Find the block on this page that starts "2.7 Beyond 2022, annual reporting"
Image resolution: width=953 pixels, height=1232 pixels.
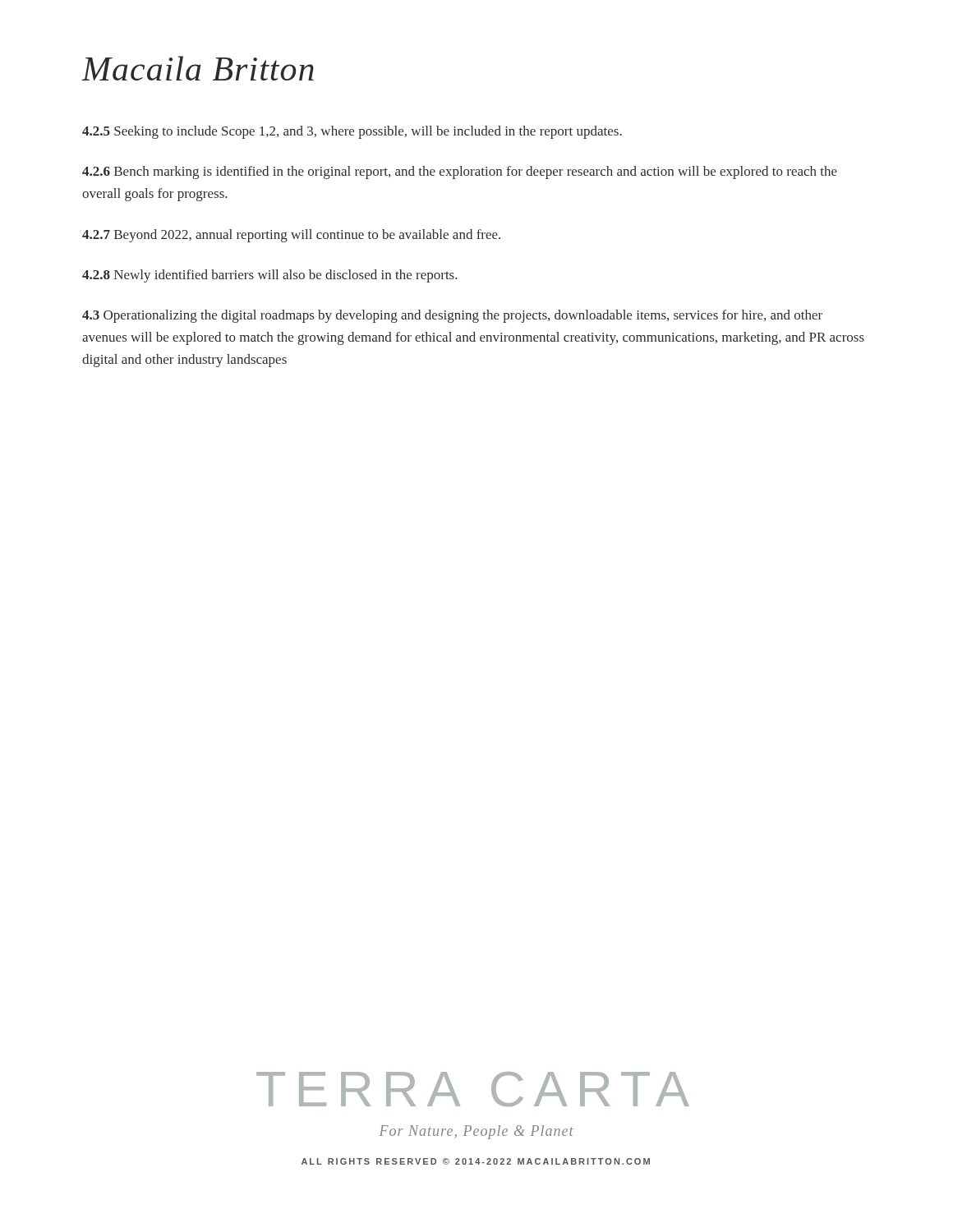pyautogui.click(x=292, y=234)
